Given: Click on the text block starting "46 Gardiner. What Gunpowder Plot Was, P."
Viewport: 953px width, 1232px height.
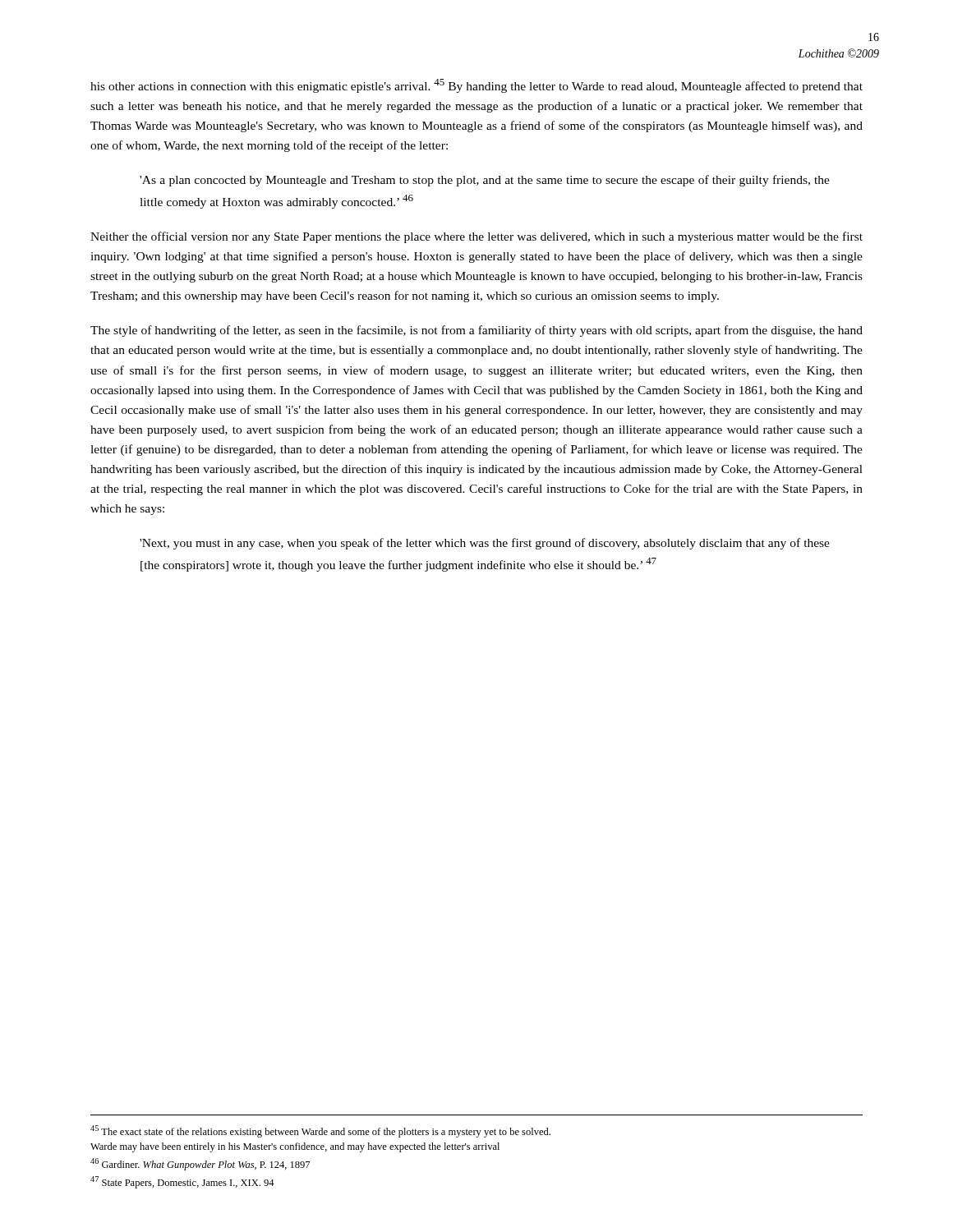Looking at the screenshot, I should [x=200, y=1164].
